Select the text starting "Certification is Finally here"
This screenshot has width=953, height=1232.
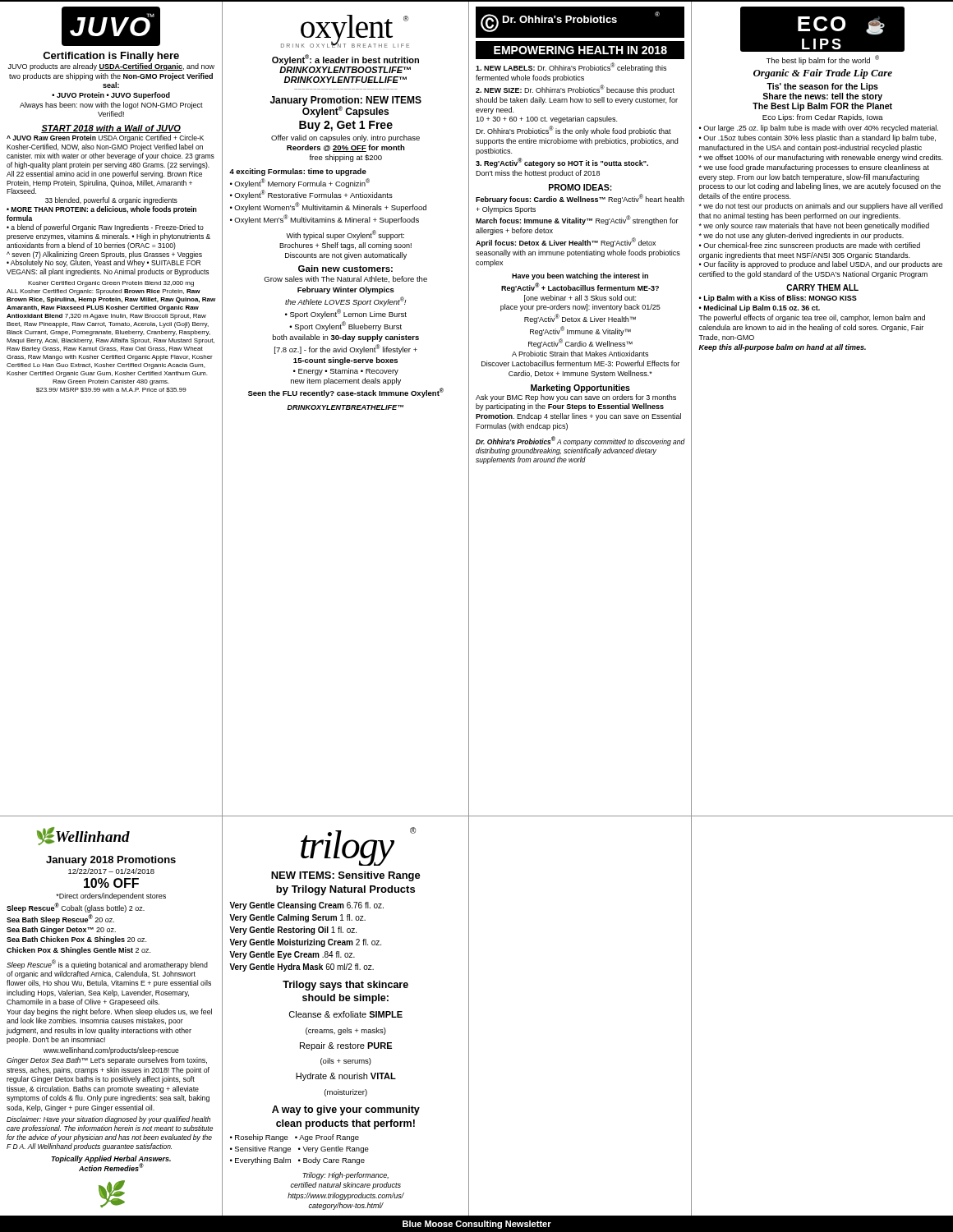click(111, 55)
